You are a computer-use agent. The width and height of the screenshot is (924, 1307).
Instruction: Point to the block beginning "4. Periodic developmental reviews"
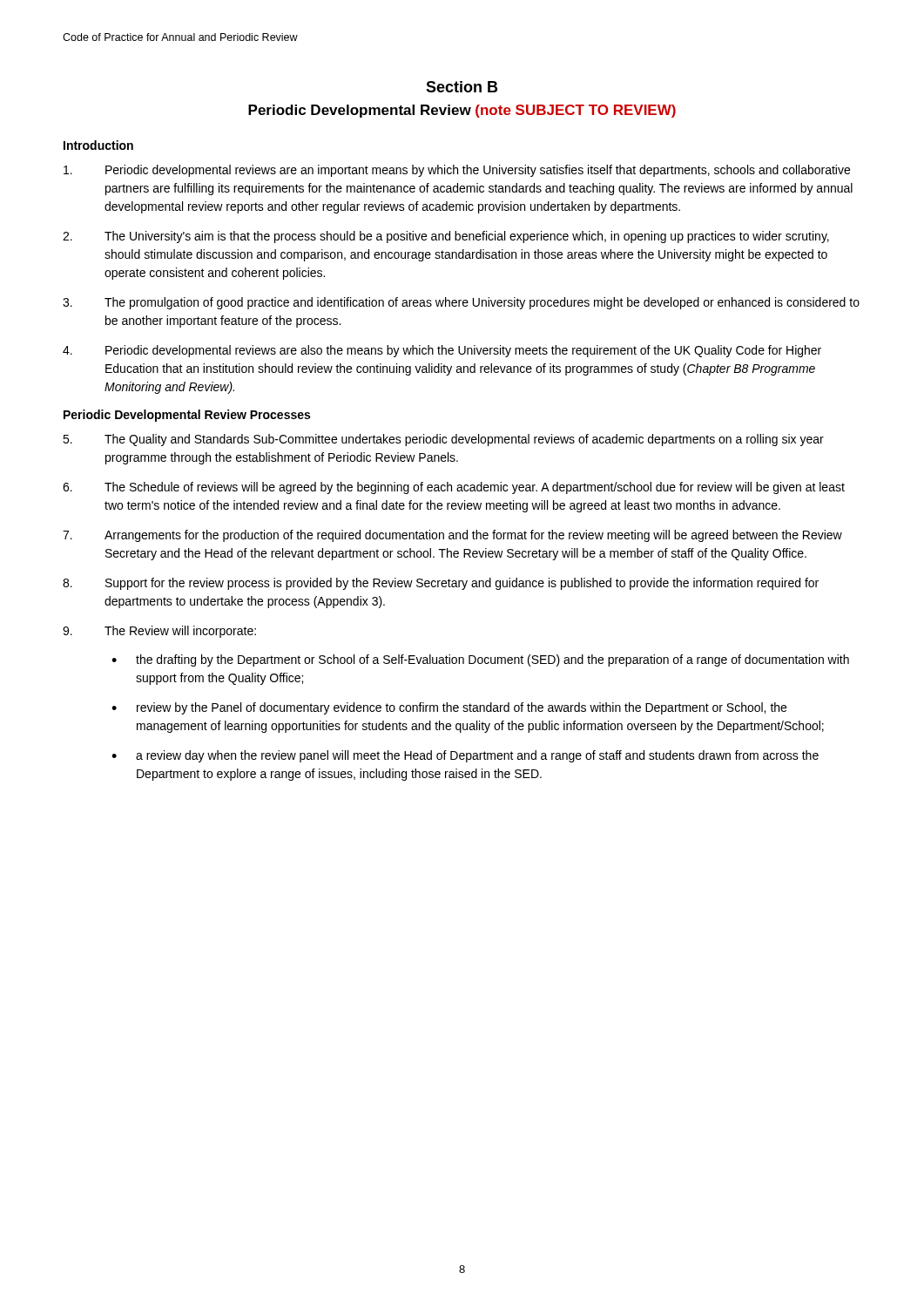462,369
